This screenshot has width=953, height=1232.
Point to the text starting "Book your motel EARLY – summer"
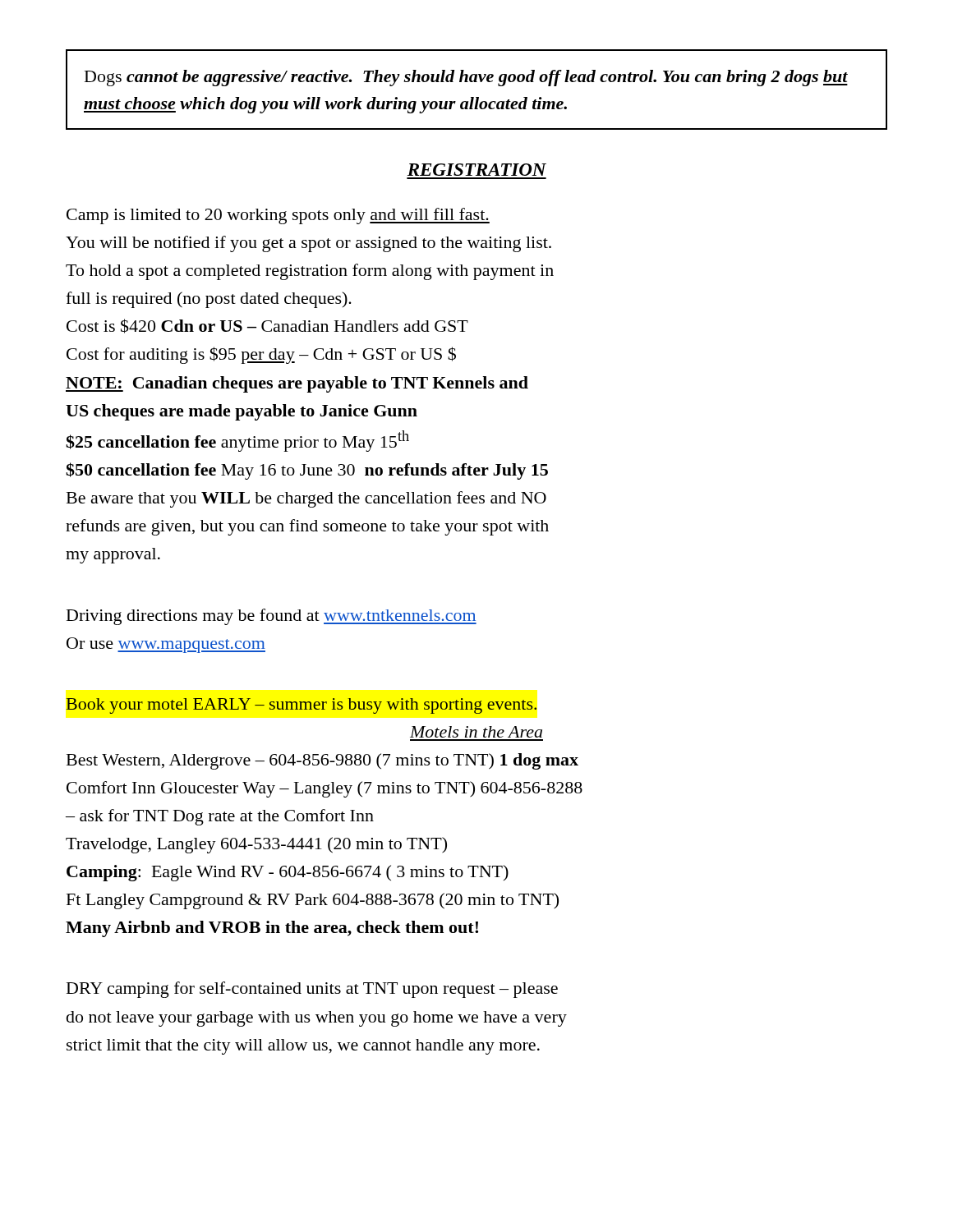302,704
